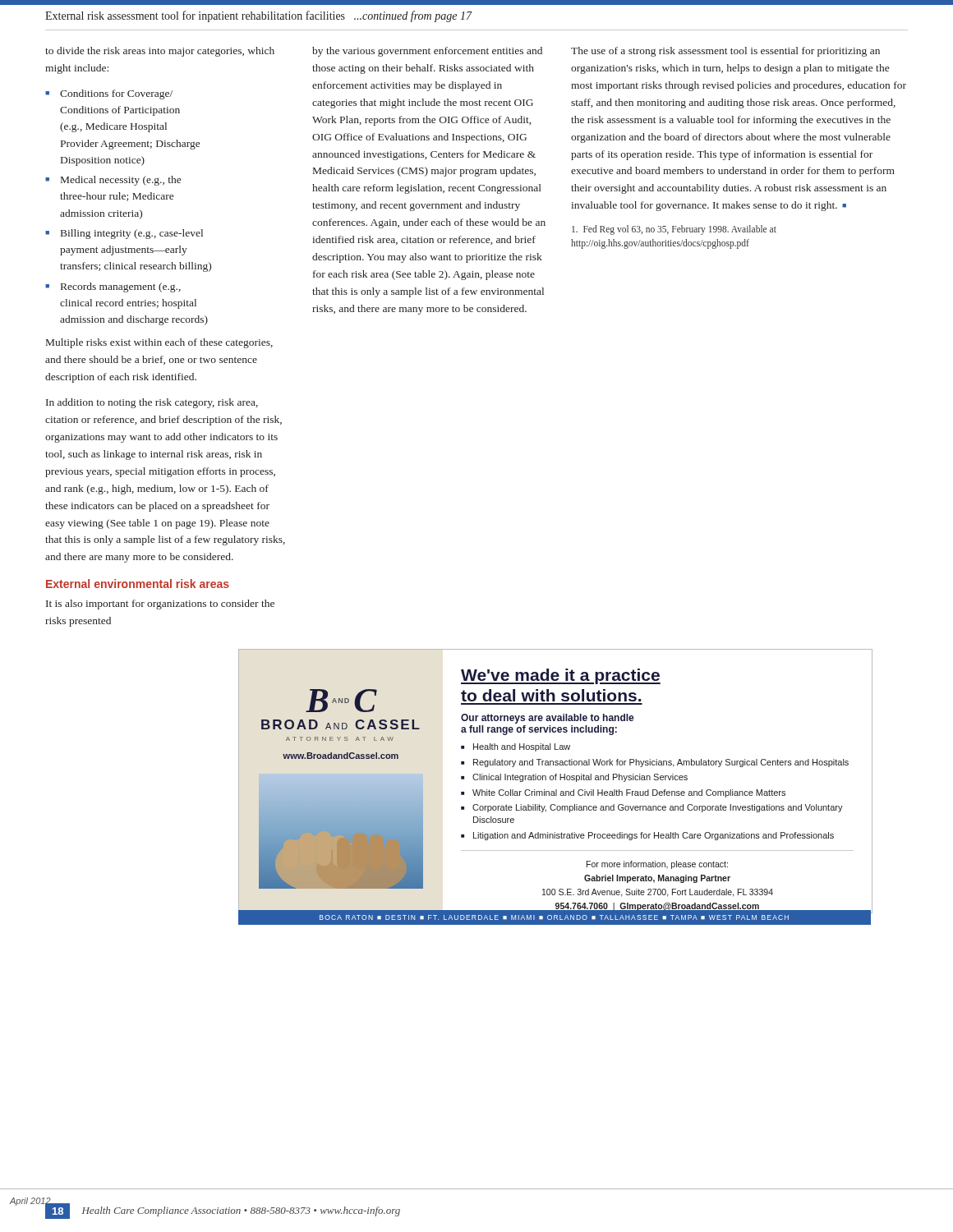
Task: Find the list item containing "Medical necessity (e.g., thethree-hour rule; Medicareadmission criteria)"
Action: pyautogui.click(x=121, y=196)
